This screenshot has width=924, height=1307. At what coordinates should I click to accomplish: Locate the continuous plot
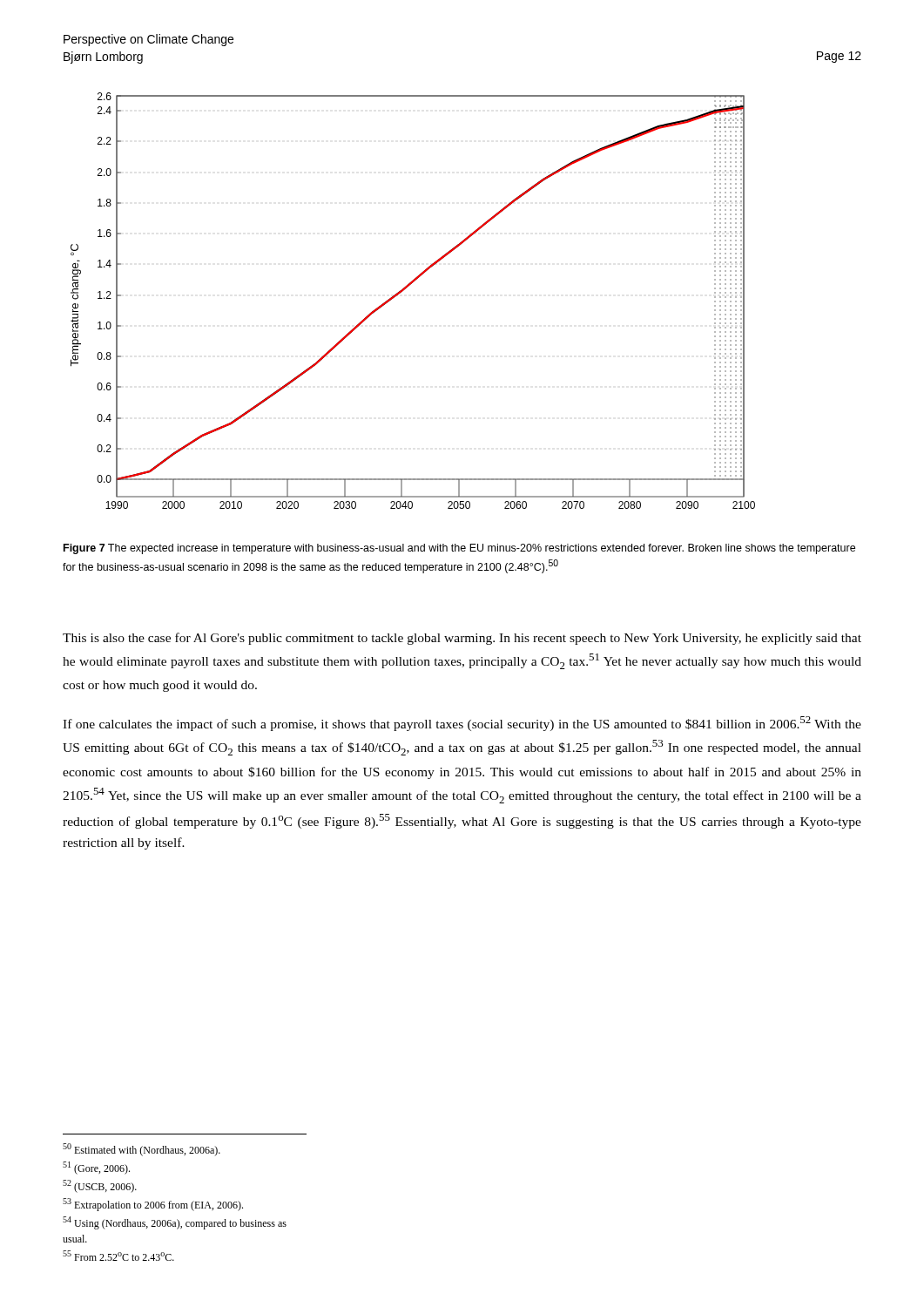(411, 311)
